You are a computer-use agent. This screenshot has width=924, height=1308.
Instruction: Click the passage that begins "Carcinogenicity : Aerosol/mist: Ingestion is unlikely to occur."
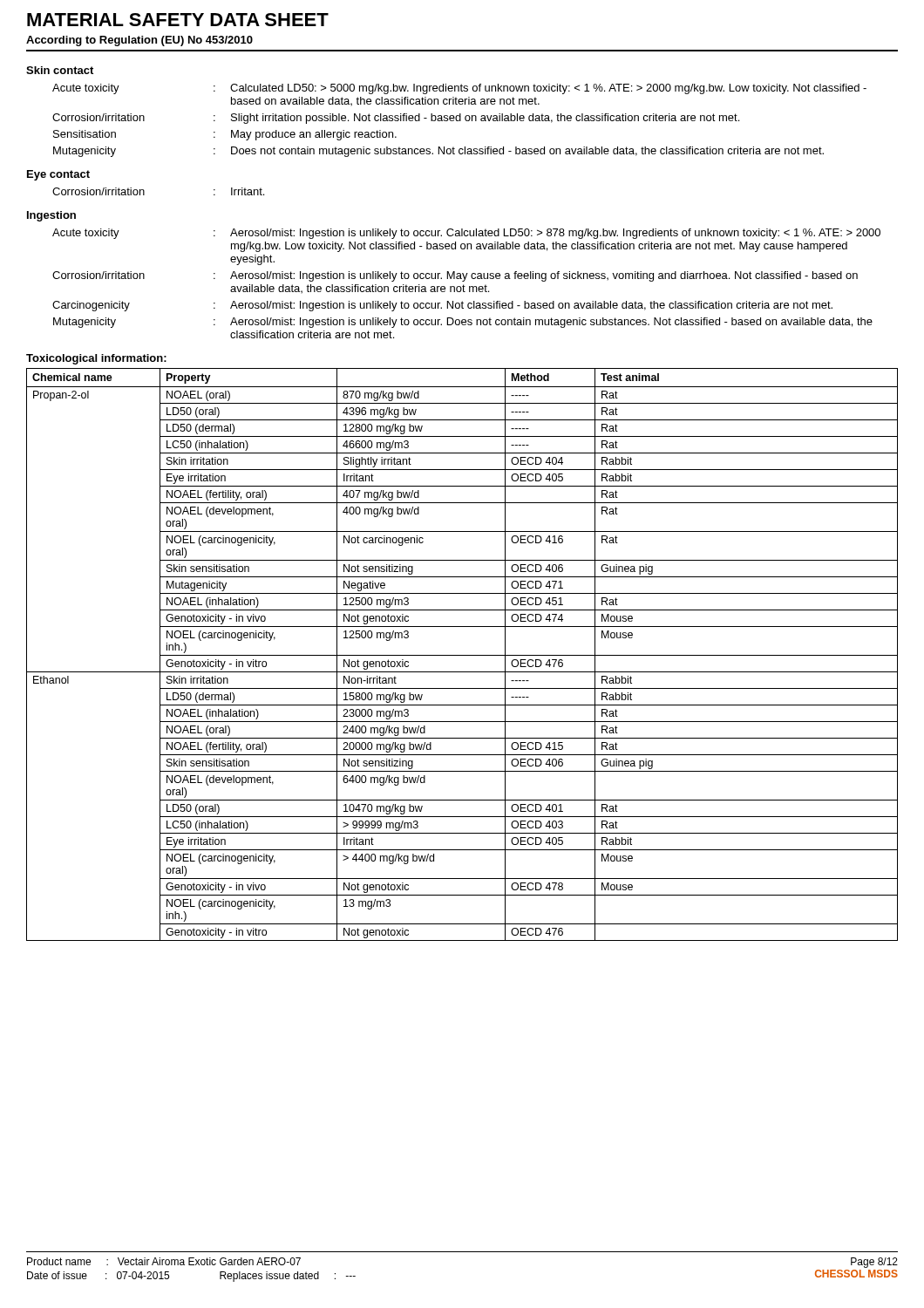(462, 305)
